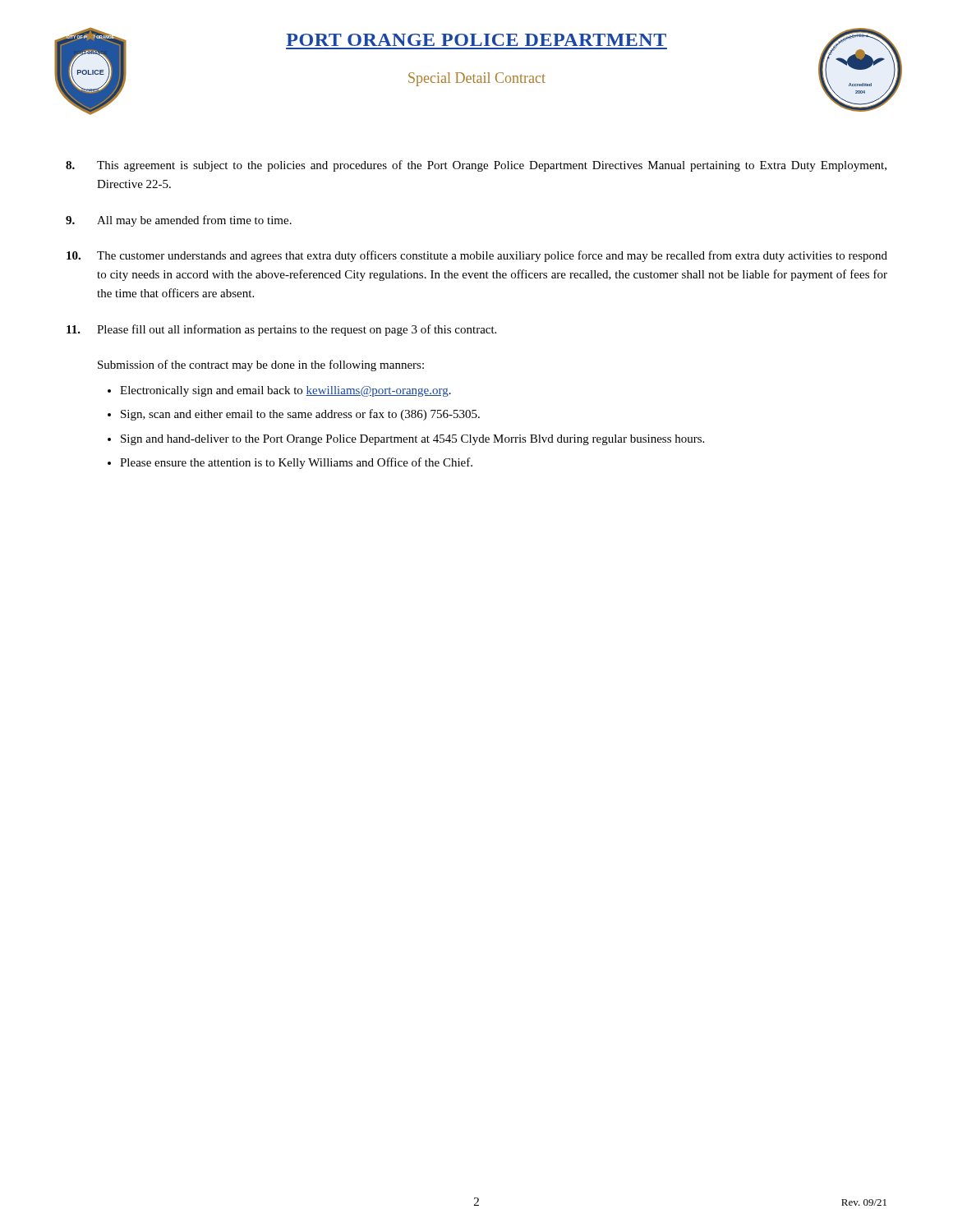Find the passage starting "10. The customer understands and agrees that"
This screenshot has width=953, height=1232.
(x=476, y=275)
